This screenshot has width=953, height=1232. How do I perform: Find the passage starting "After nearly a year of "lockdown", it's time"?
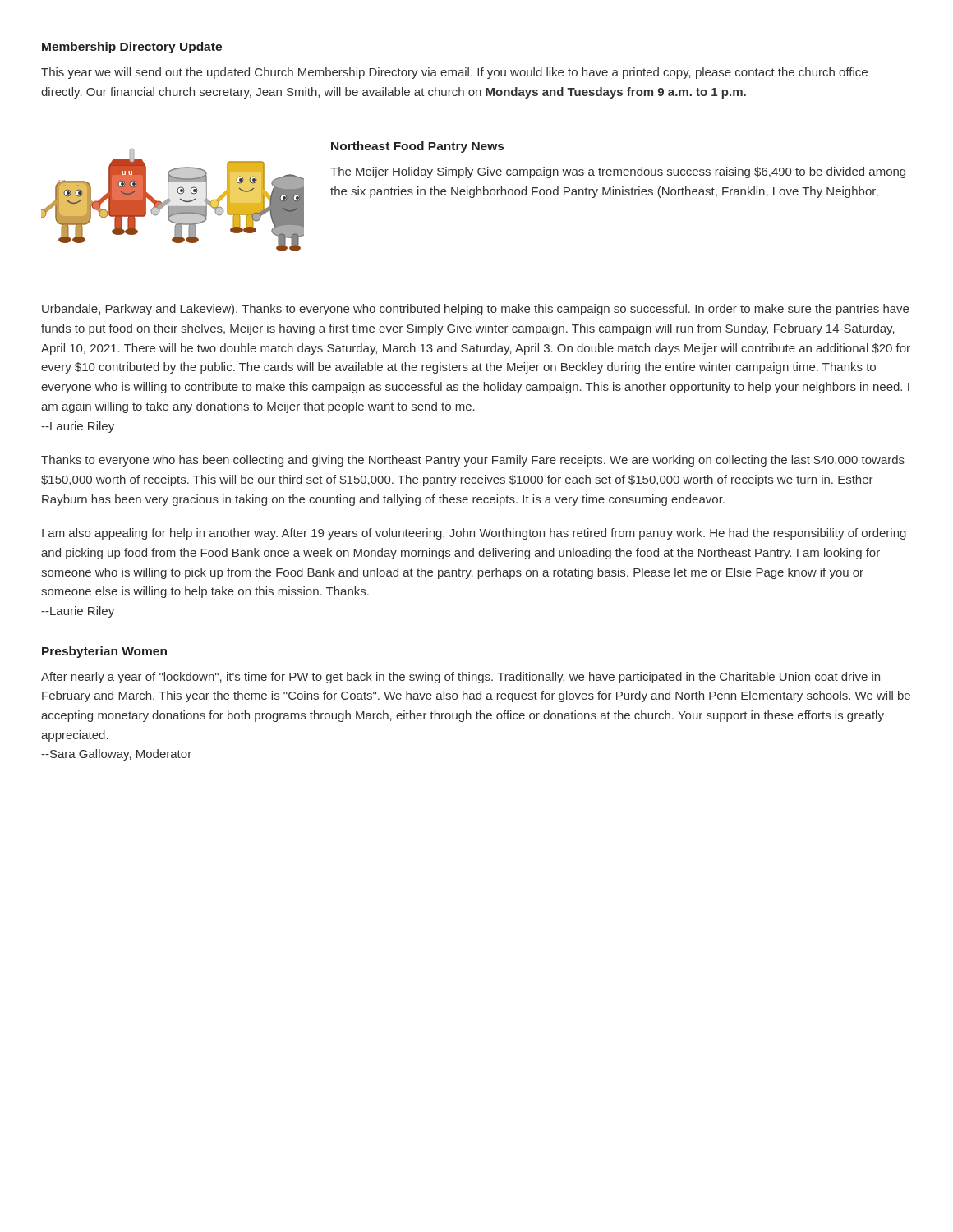coord(476,715)
